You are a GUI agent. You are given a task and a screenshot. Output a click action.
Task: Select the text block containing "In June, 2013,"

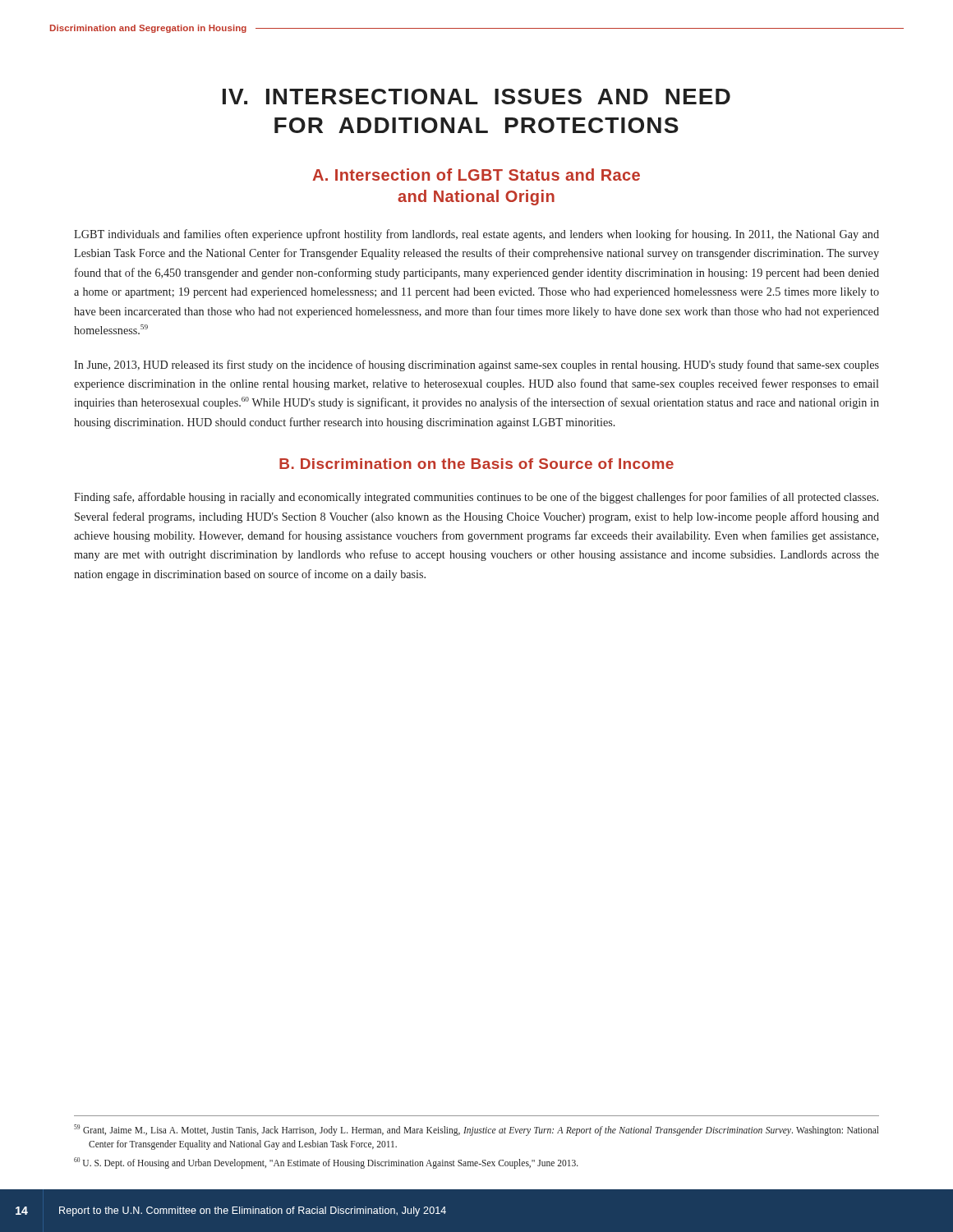point(476,393)
